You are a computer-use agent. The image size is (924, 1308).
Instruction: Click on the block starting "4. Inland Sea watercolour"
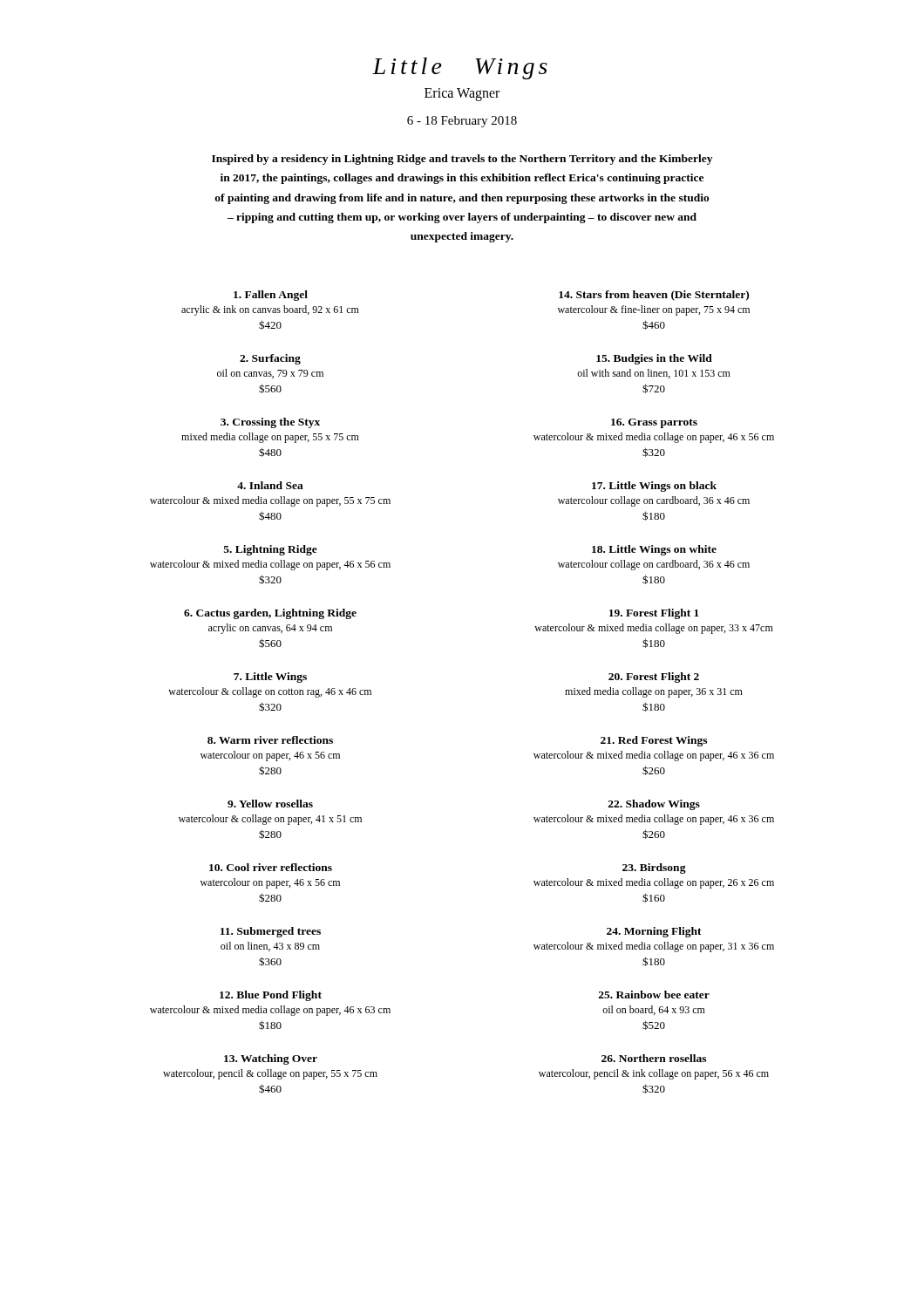(270, 501)
